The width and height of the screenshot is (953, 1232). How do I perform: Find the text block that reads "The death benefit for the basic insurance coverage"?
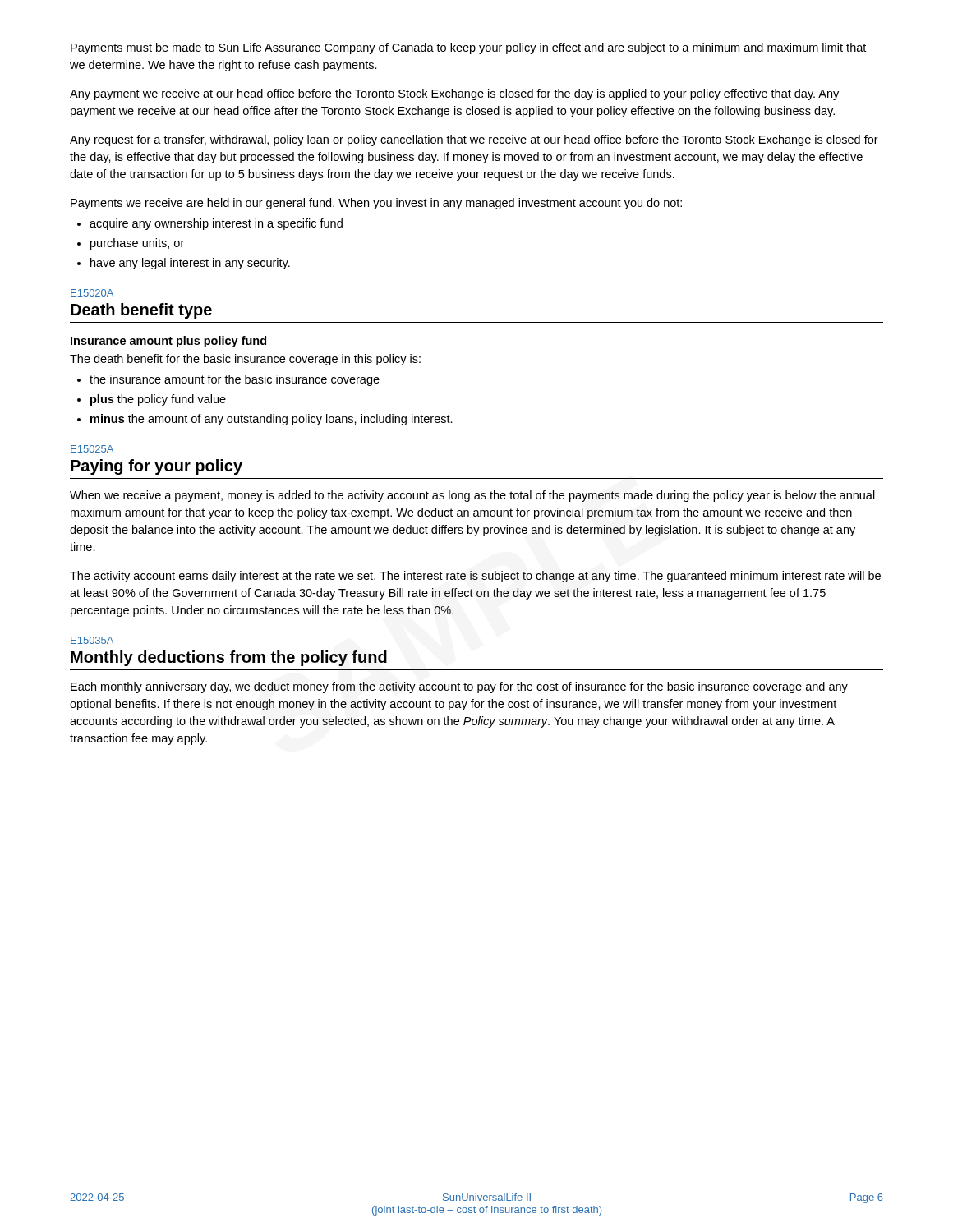click(246, 359)
